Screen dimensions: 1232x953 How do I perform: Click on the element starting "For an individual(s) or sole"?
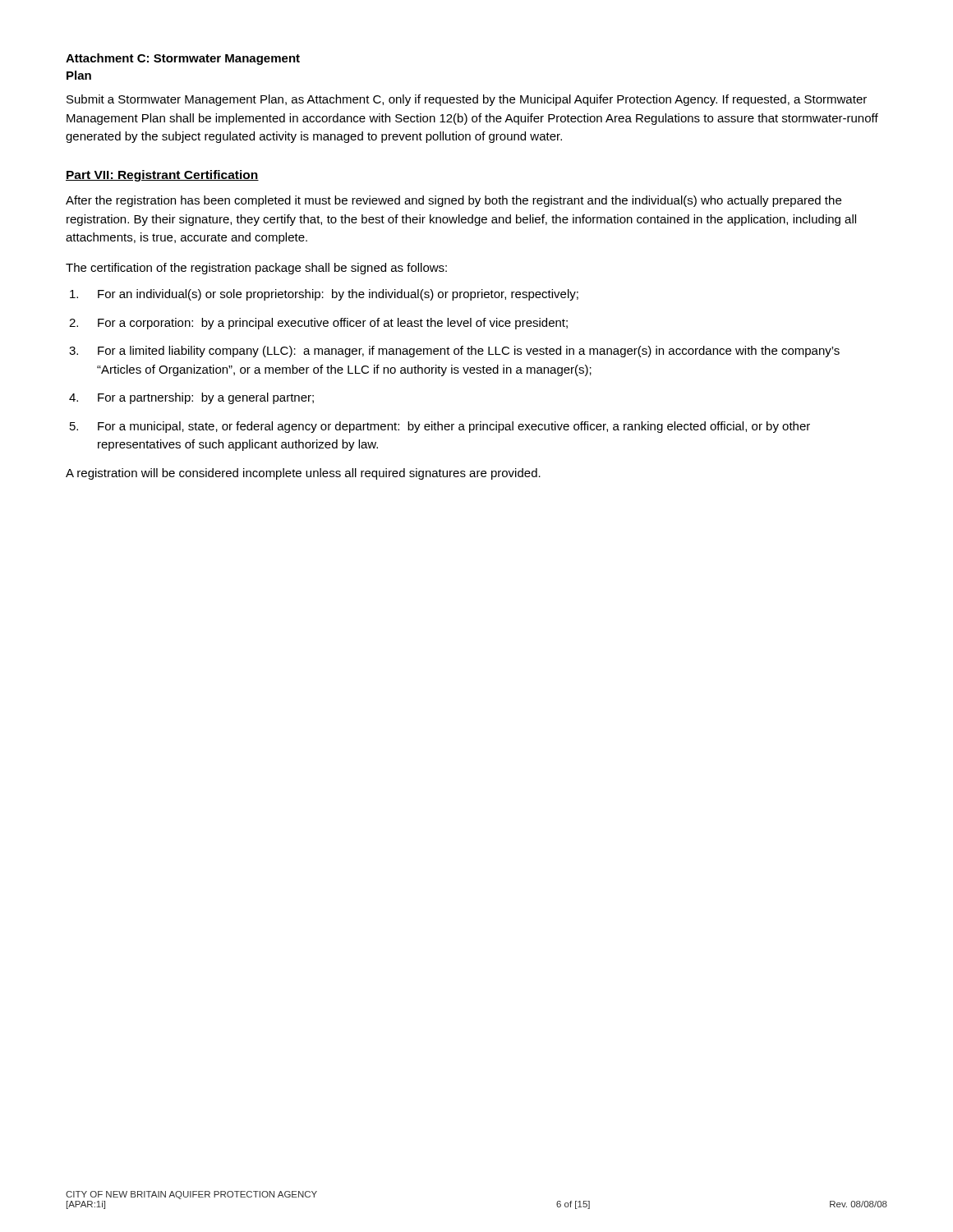pyautogui.click(x=338, y=294)
